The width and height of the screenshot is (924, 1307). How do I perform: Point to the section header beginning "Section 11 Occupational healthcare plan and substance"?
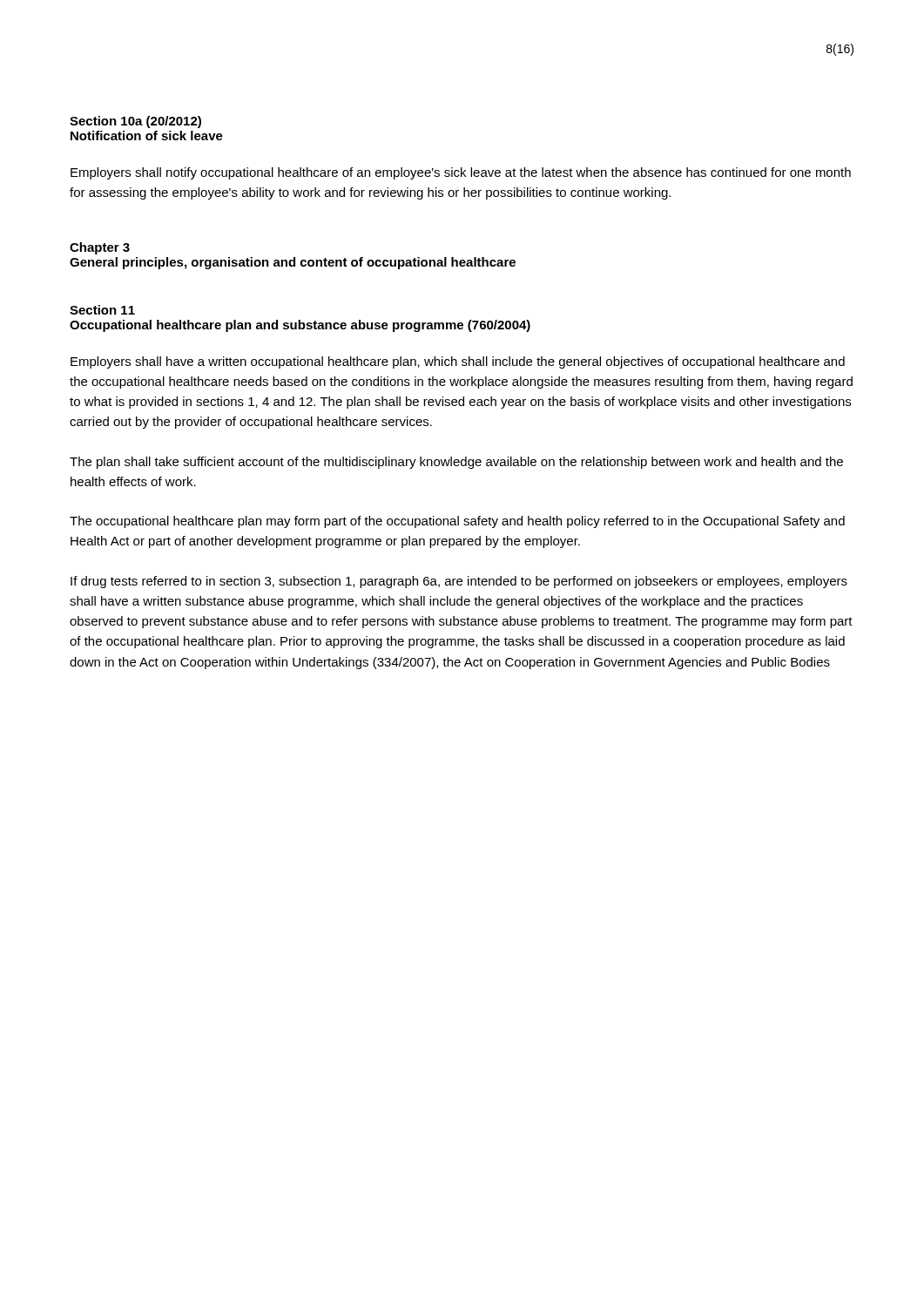462,317
